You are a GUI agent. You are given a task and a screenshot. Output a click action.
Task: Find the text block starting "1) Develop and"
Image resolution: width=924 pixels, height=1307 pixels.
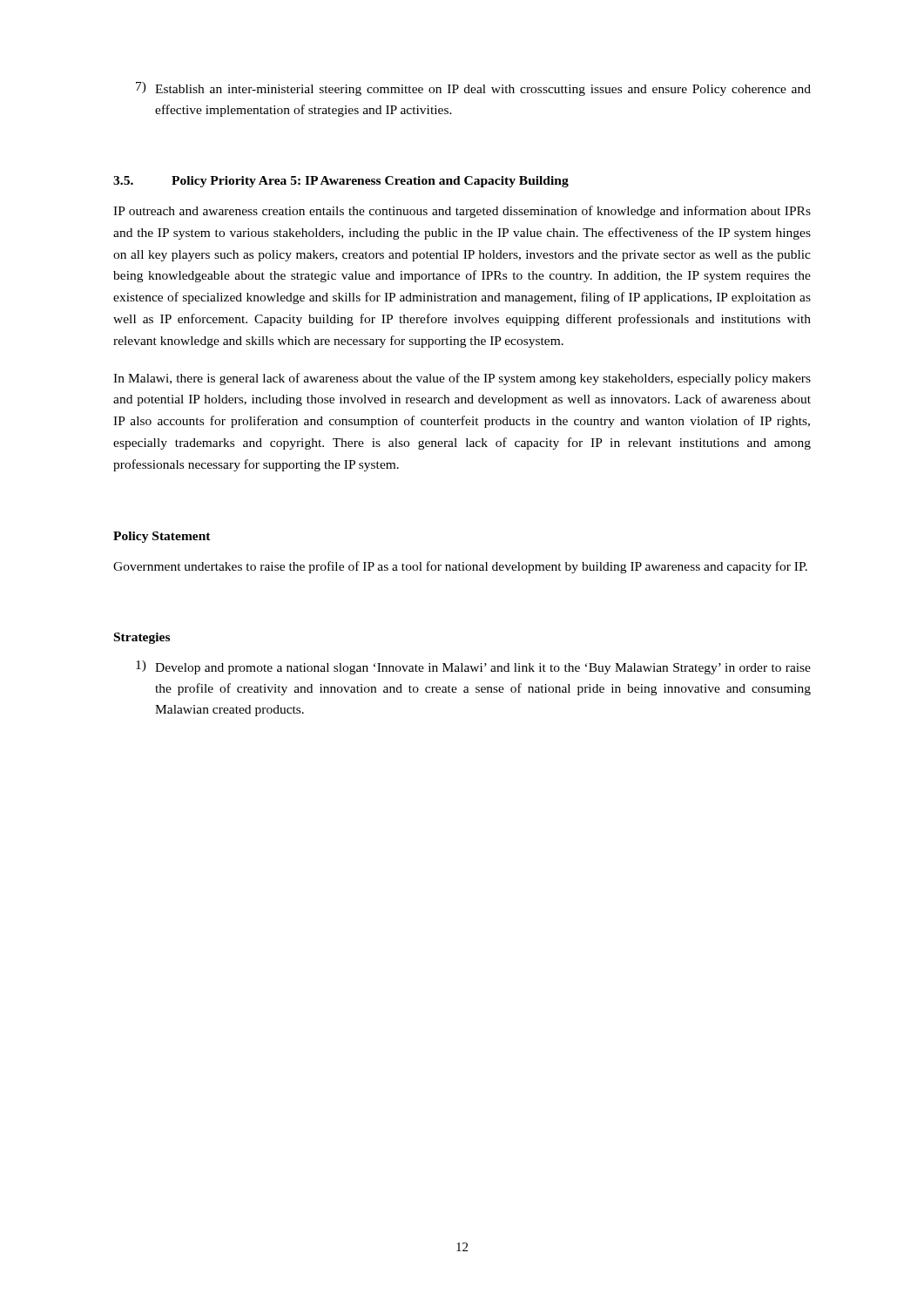[x=462, y=689]
